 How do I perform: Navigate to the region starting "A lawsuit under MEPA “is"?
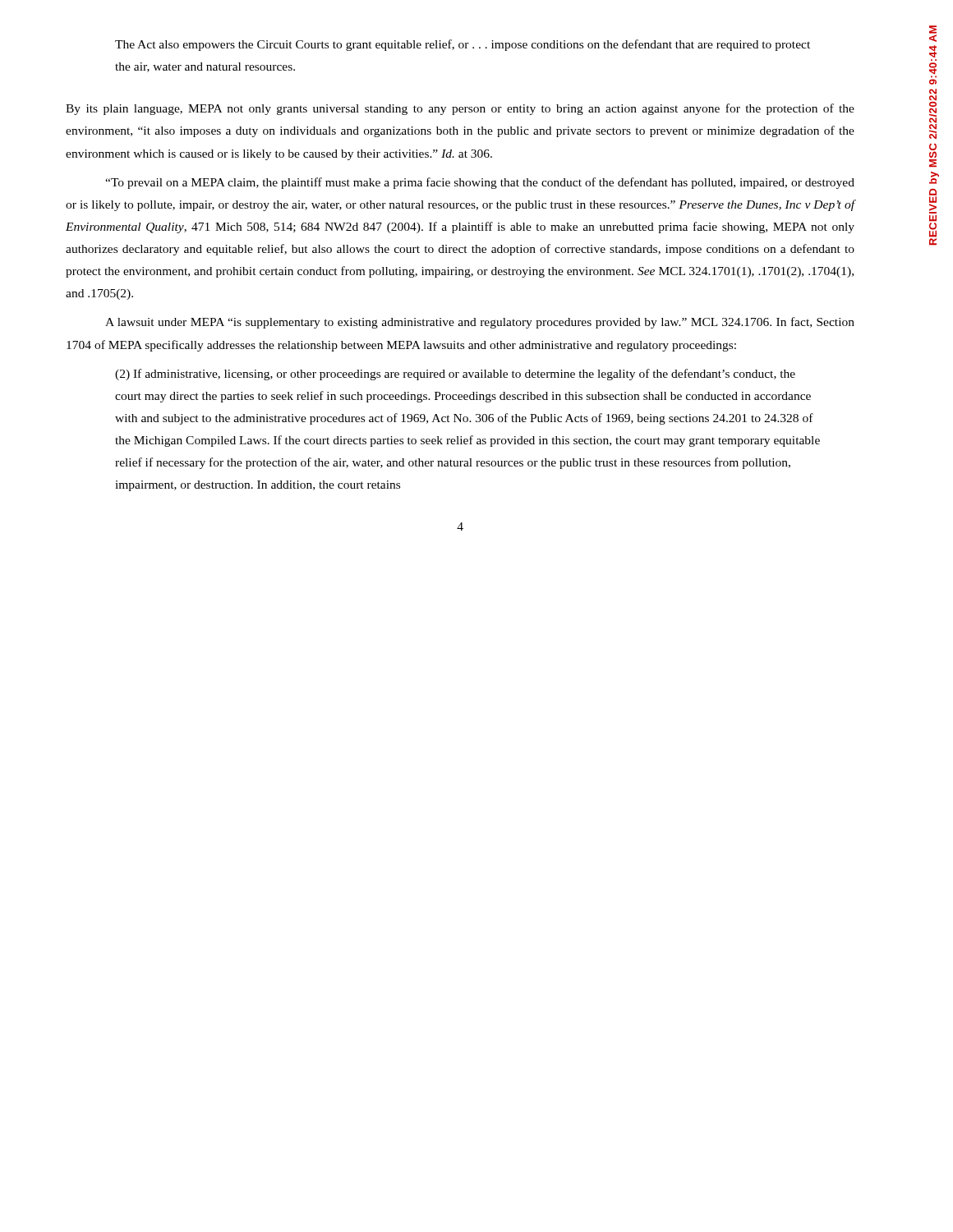460,333
